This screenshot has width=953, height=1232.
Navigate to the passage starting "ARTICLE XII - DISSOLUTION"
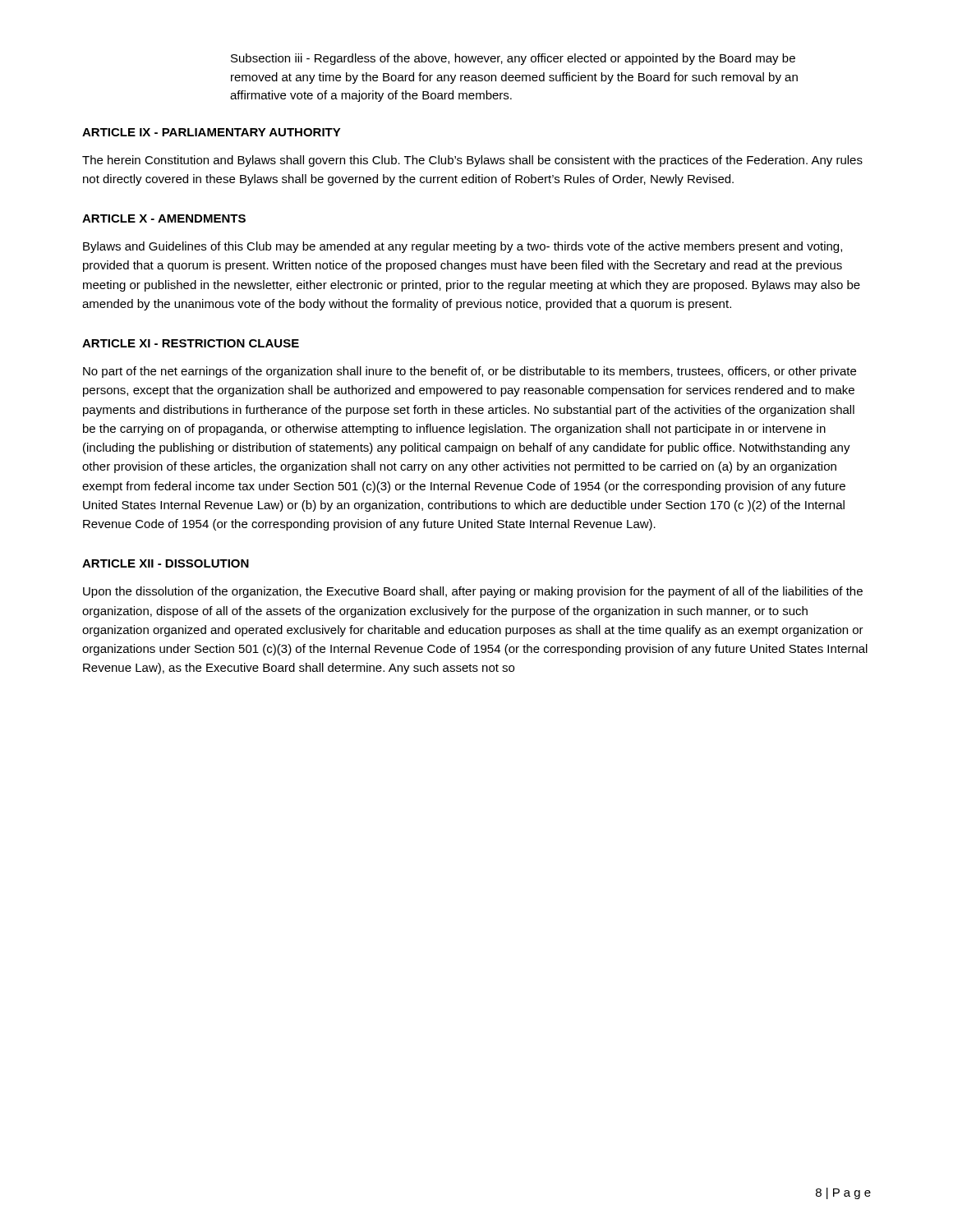click(x=166, y=563)
